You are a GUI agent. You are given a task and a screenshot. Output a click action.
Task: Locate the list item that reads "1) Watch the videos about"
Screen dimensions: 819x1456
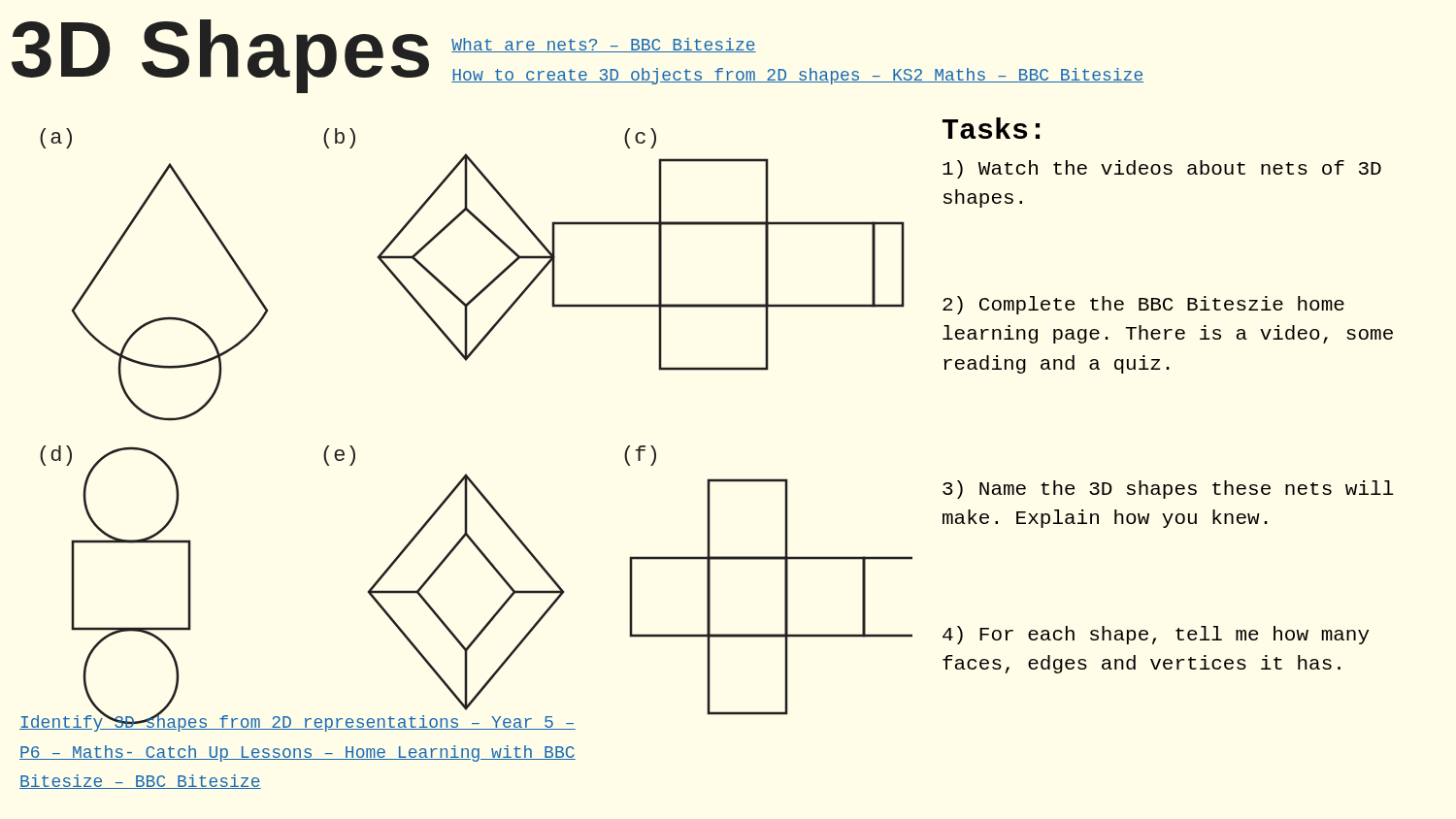click(x=1162, y=184)
